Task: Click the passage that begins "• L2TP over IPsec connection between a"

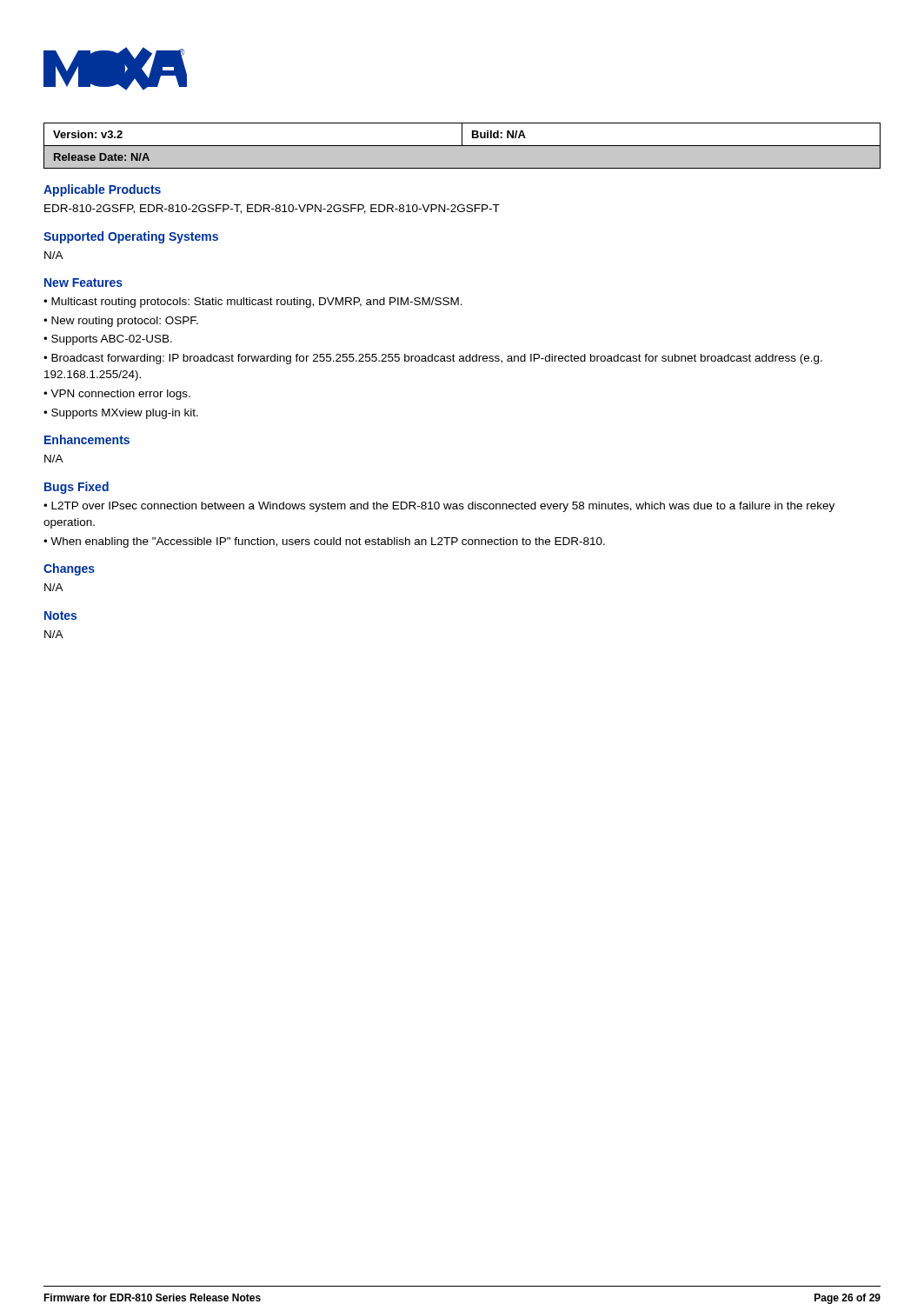Action: (x=439, y=514)
